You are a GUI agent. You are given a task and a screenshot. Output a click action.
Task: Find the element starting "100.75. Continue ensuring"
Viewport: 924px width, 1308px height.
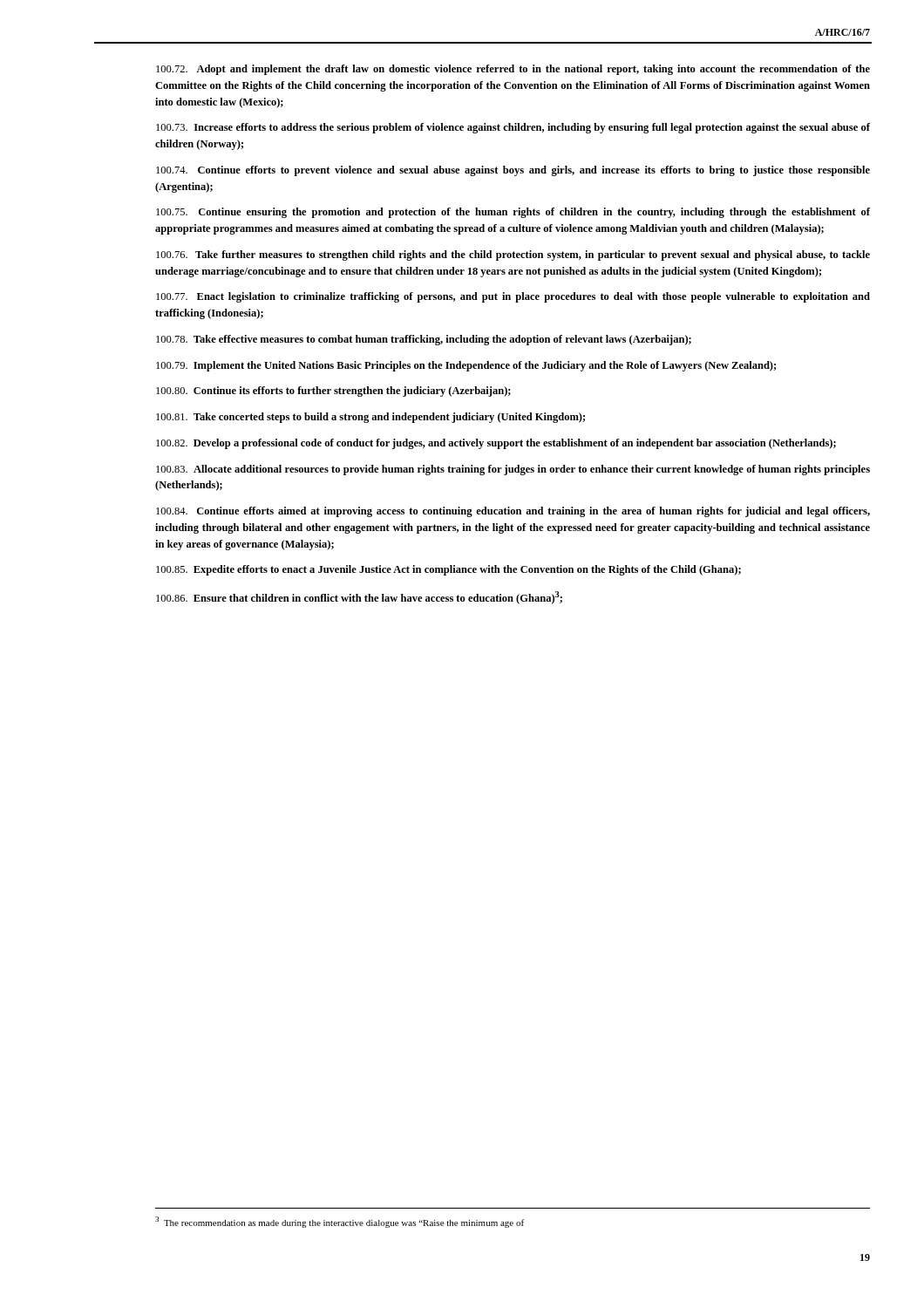coord(513,220)
